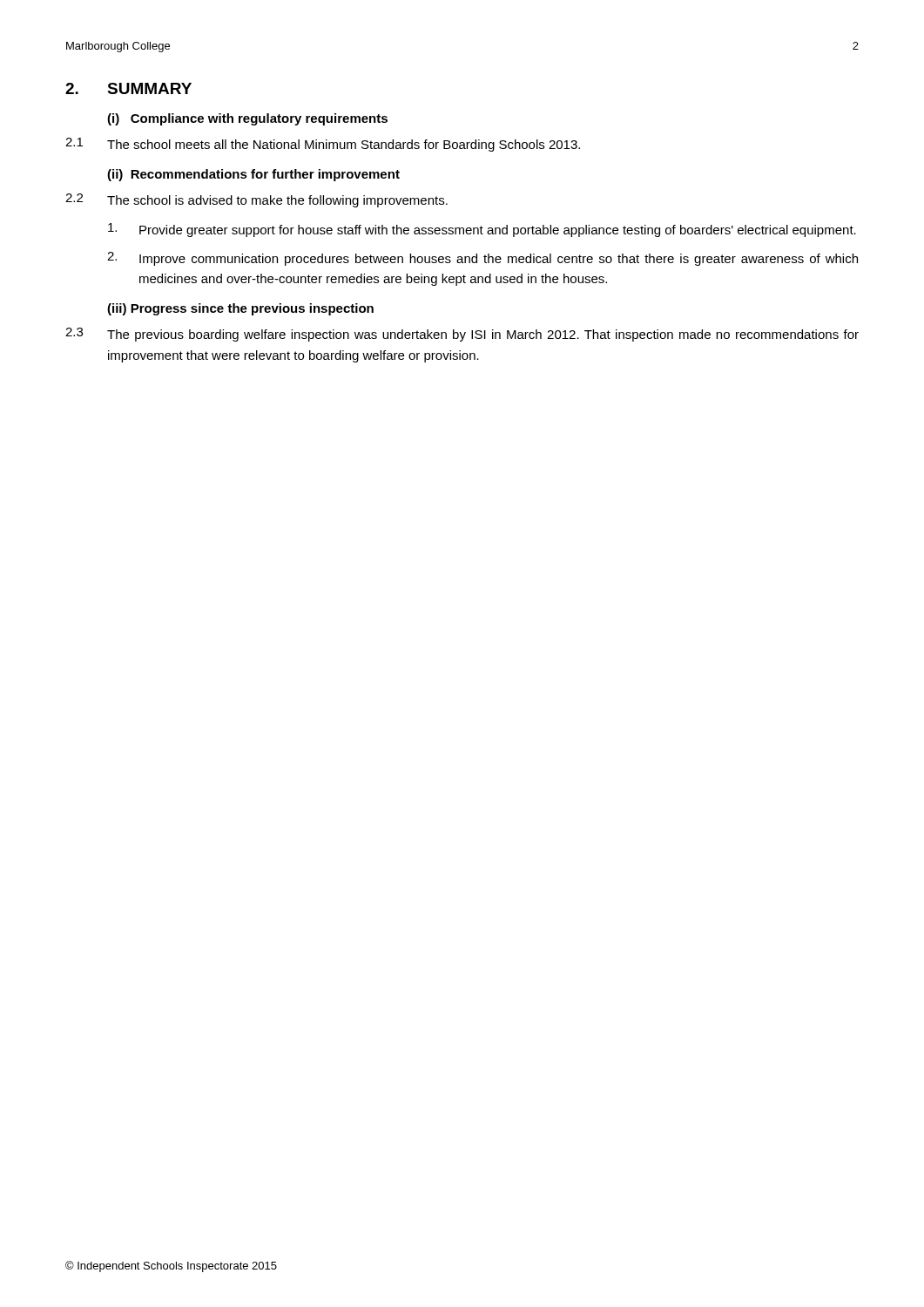Select the section header that says "(i) Compliance with regulatory requirements"
924x1307 pixels.
click(248, 118)
